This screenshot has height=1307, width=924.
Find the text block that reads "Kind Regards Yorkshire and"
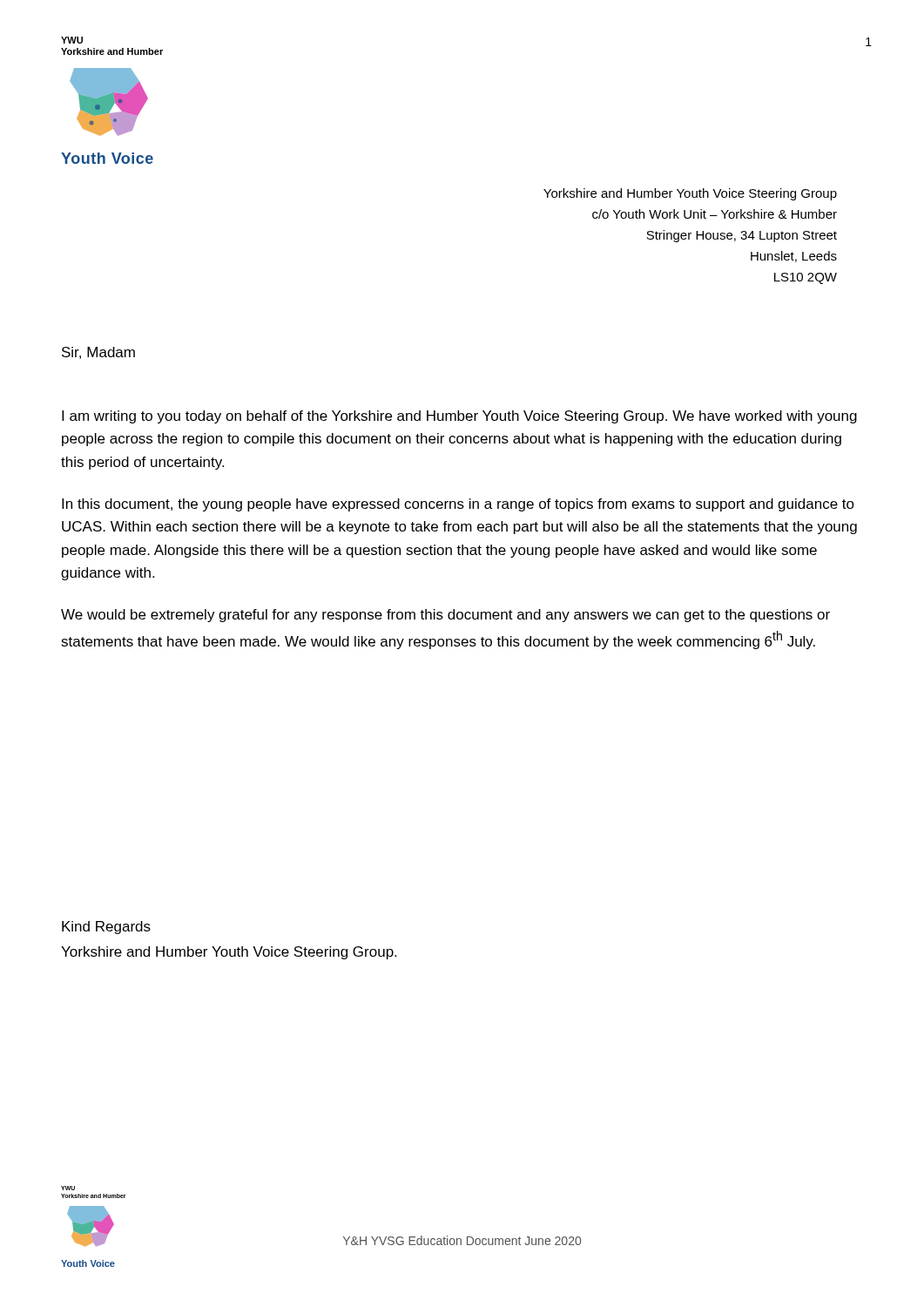pos(229,939)
